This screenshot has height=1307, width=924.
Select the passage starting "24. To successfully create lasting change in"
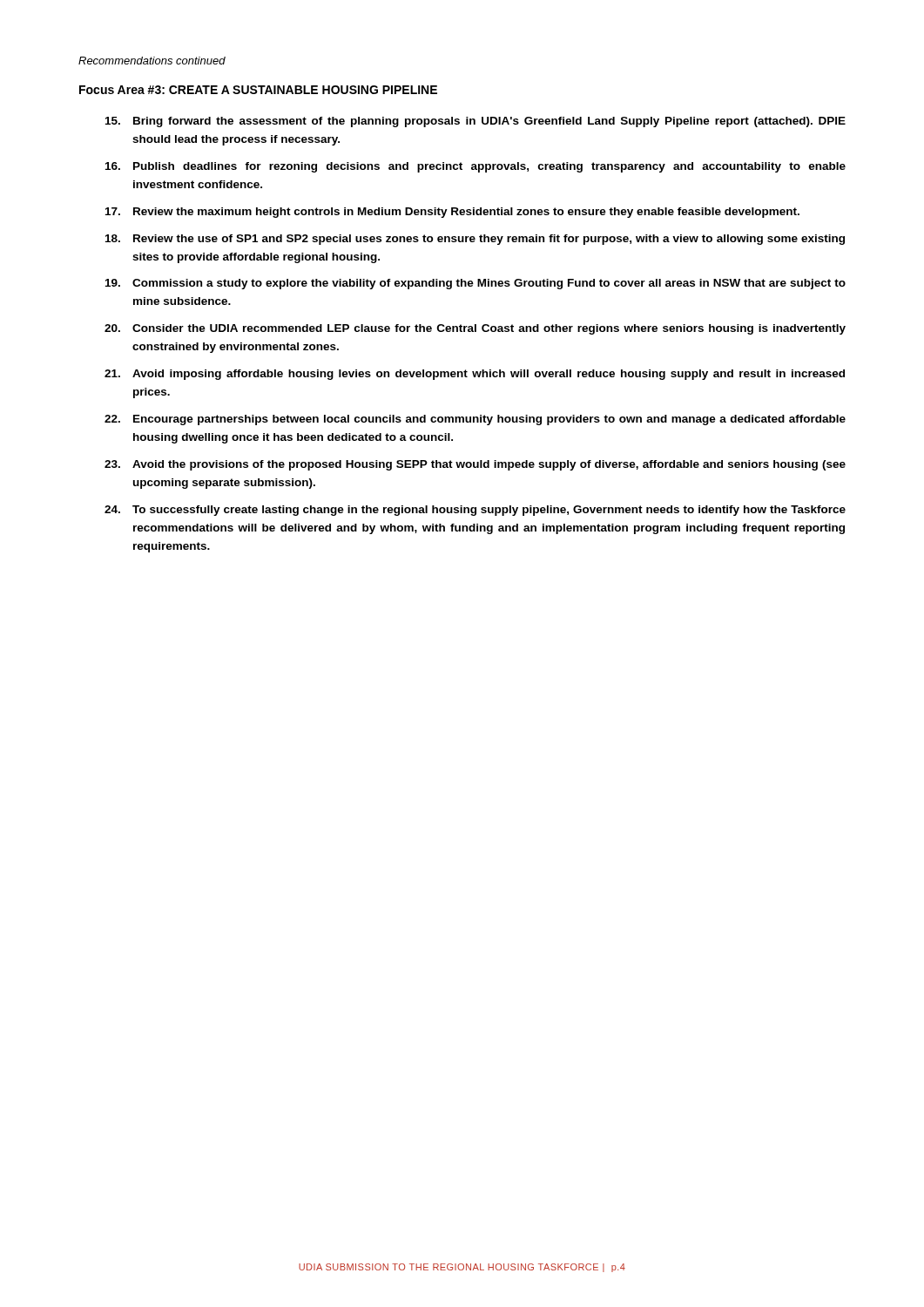[475, 528]
